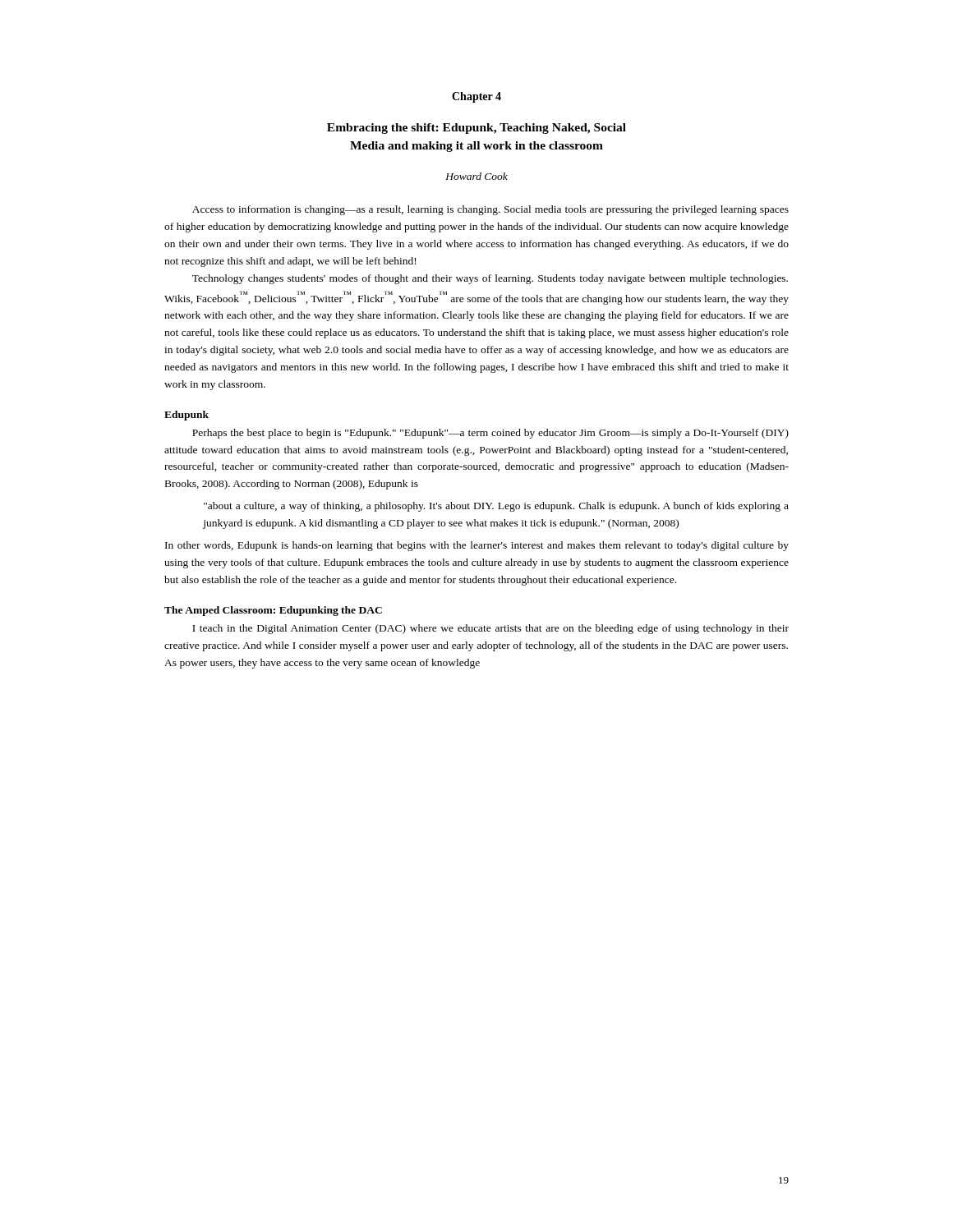Point to the block beginning "Access to information is changing—as a result, learning"
This screenshot has width=953, height=1232.
pos(476,297)
